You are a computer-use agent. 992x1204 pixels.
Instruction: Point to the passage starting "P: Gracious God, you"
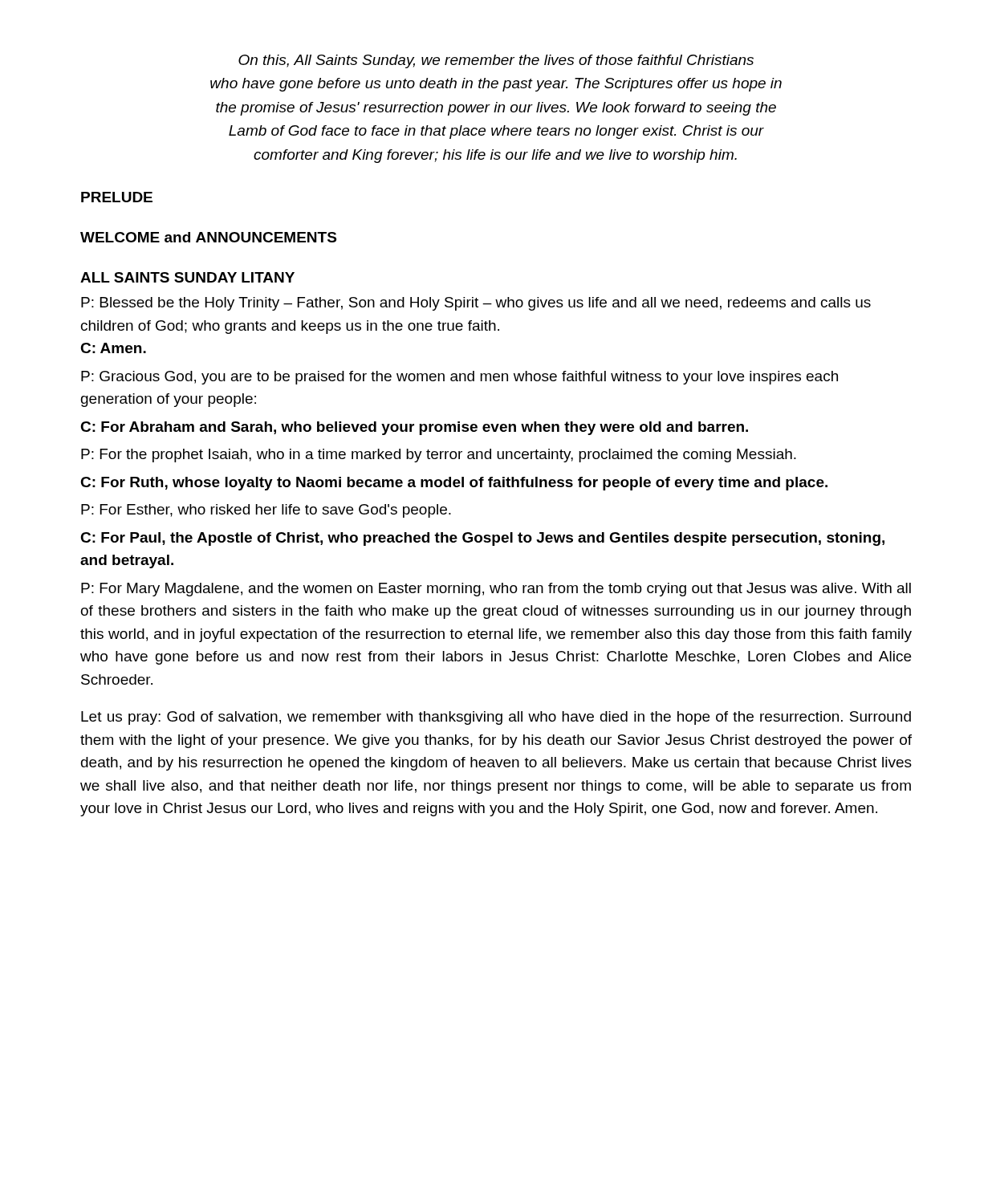[460, 387]
